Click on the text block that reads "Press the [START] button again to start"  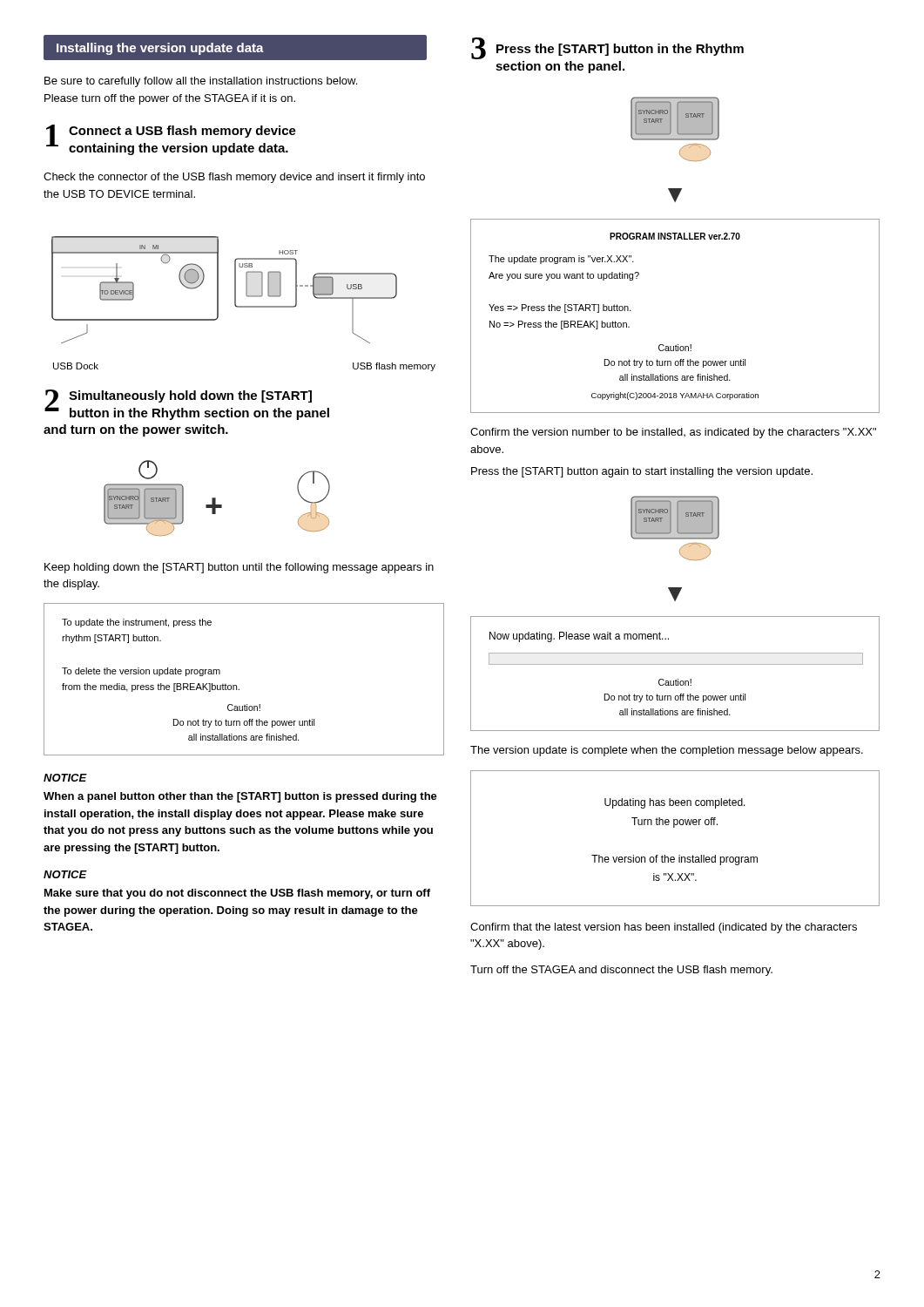coord(642,471)
